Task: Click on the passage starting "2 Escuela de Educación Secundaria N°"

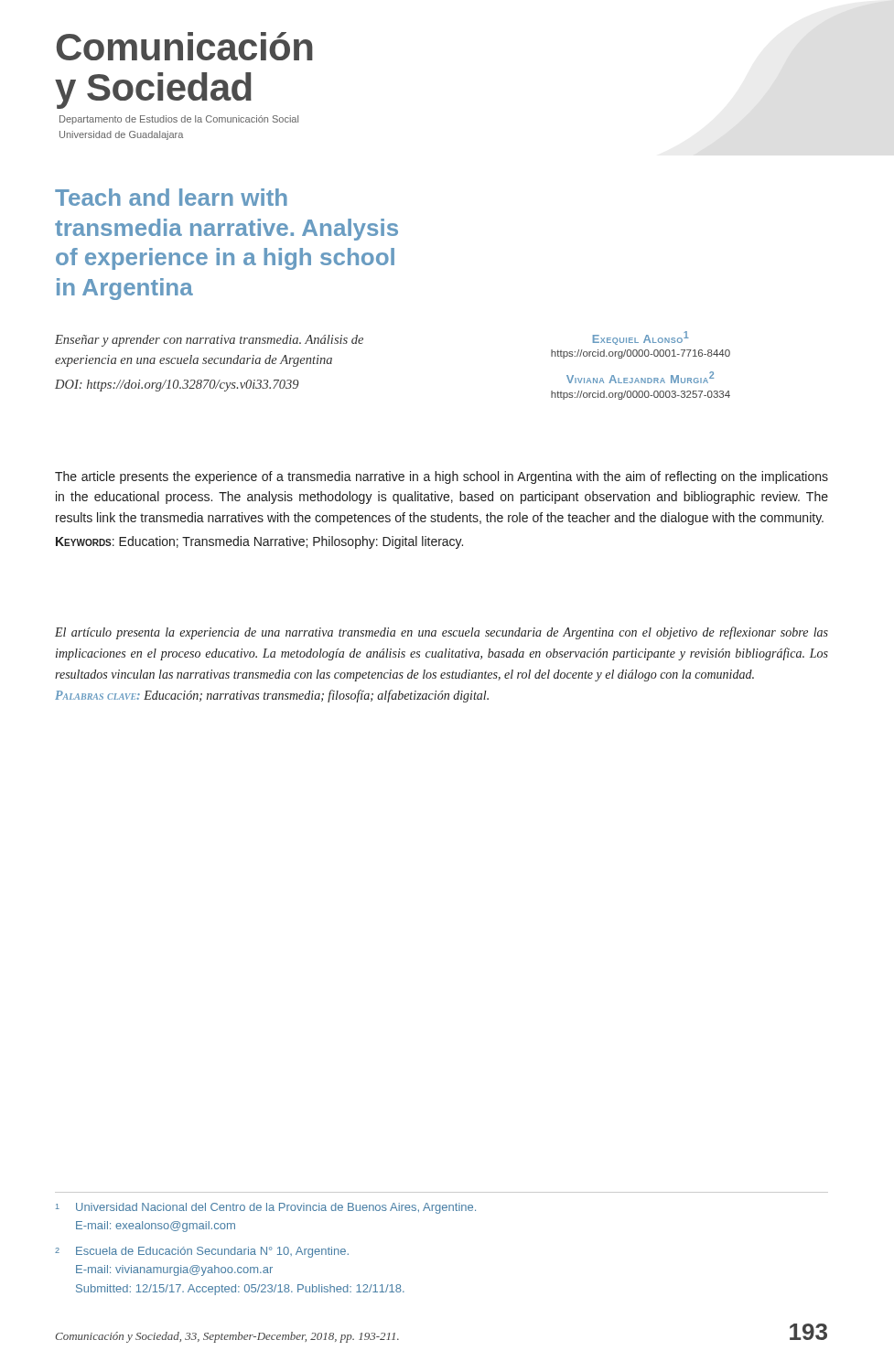Action: 230,1270
